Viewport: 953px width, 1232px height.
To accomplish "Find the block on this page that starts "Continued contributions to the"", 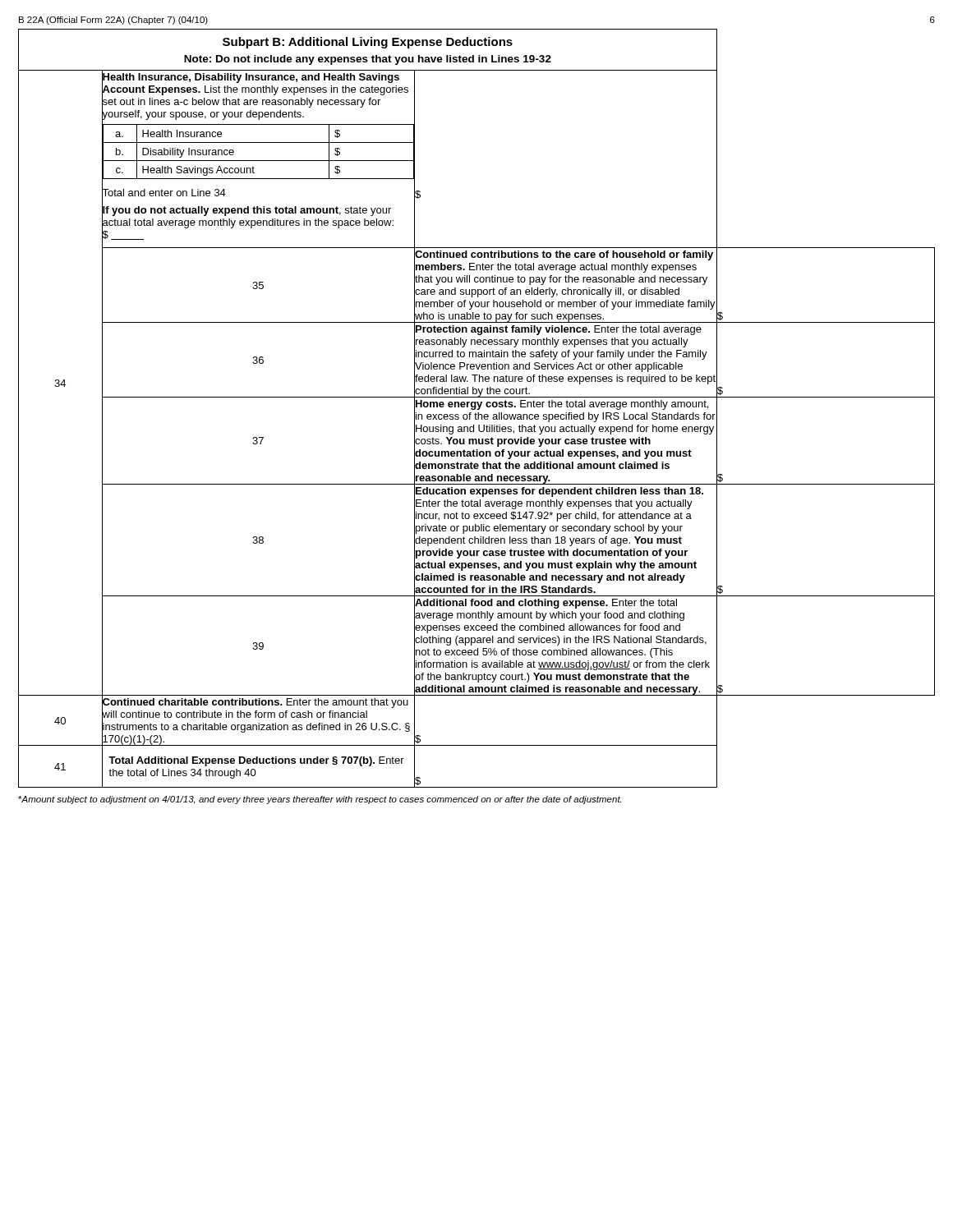I will [565, 285].
